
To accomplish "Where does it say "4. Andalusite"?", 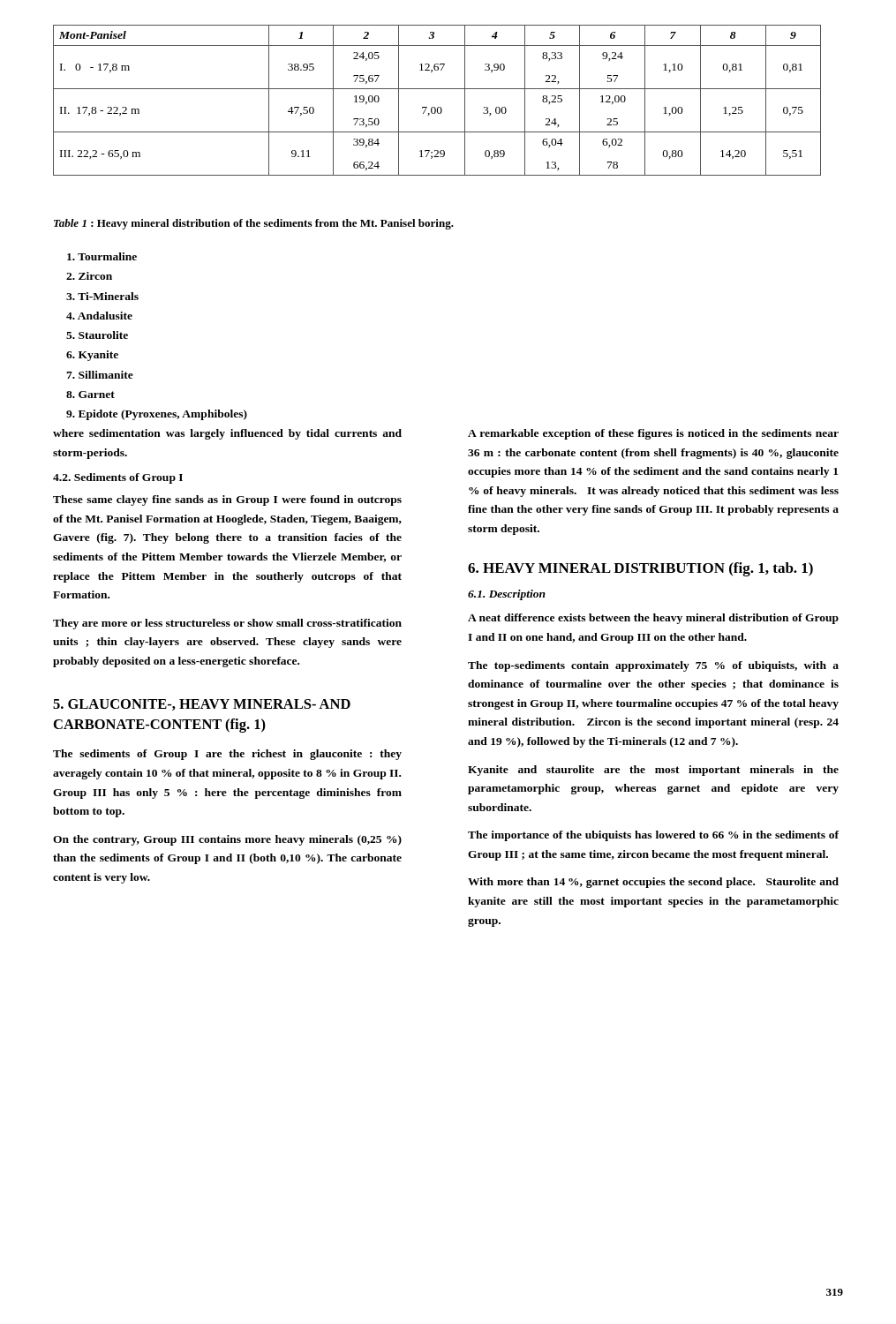I will pos(99,315).
